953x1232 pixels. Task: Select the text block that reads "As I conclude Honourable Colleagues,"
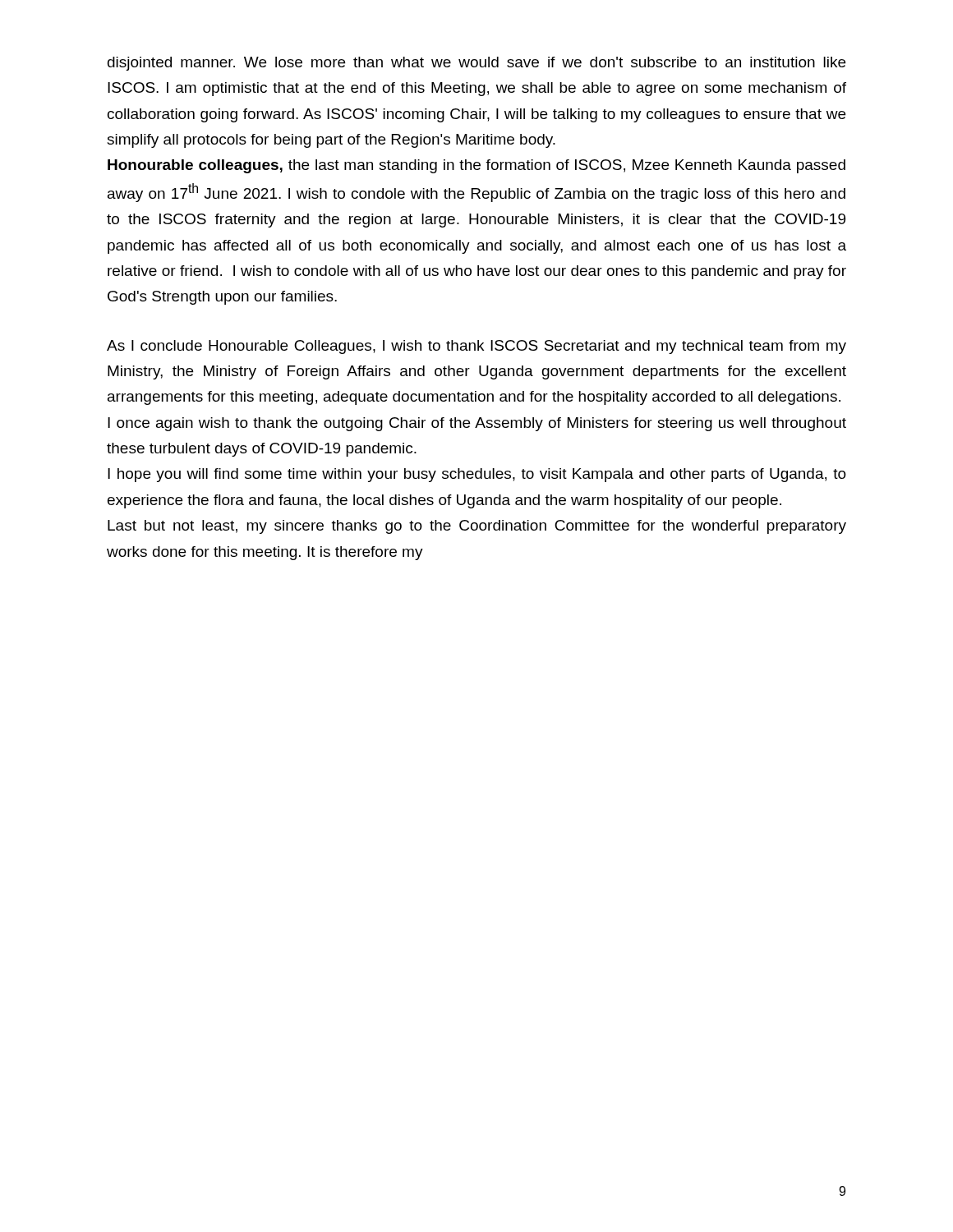pos(476,397)
